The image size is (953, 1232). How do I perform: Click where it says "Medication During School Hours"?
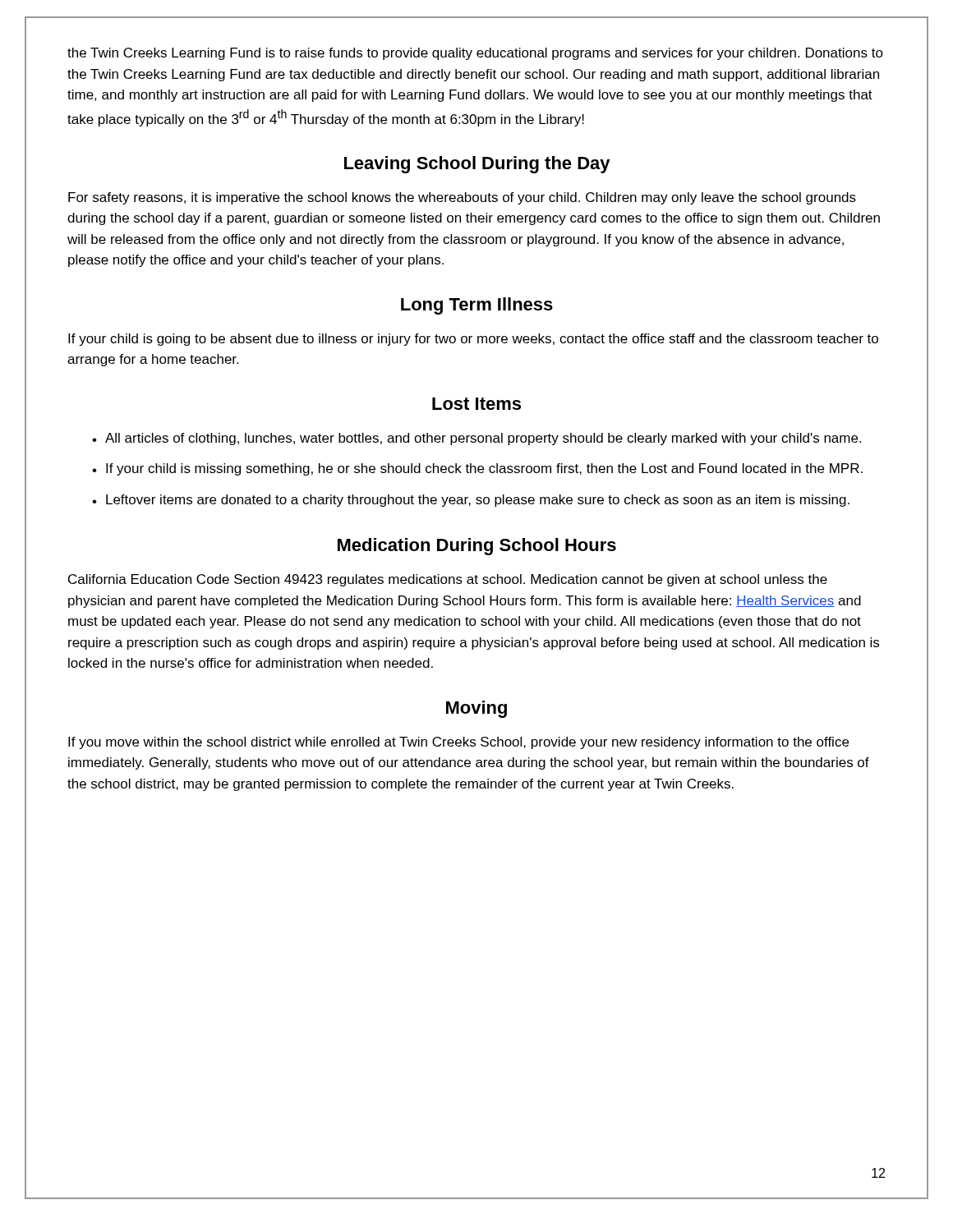476,545
